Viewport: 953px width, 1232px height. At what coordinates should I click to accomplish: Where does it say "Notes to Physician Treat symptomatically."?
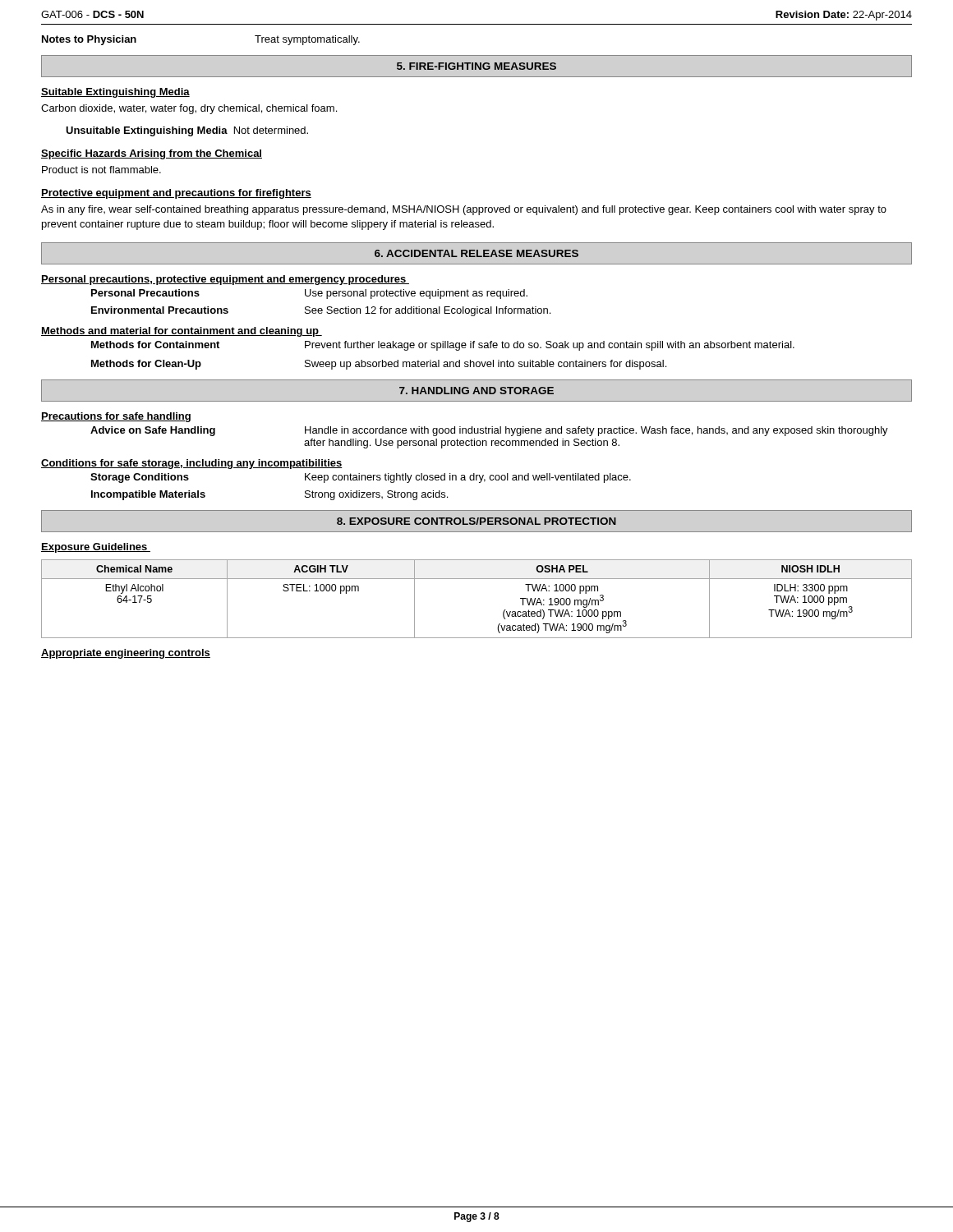coord(90,40)
